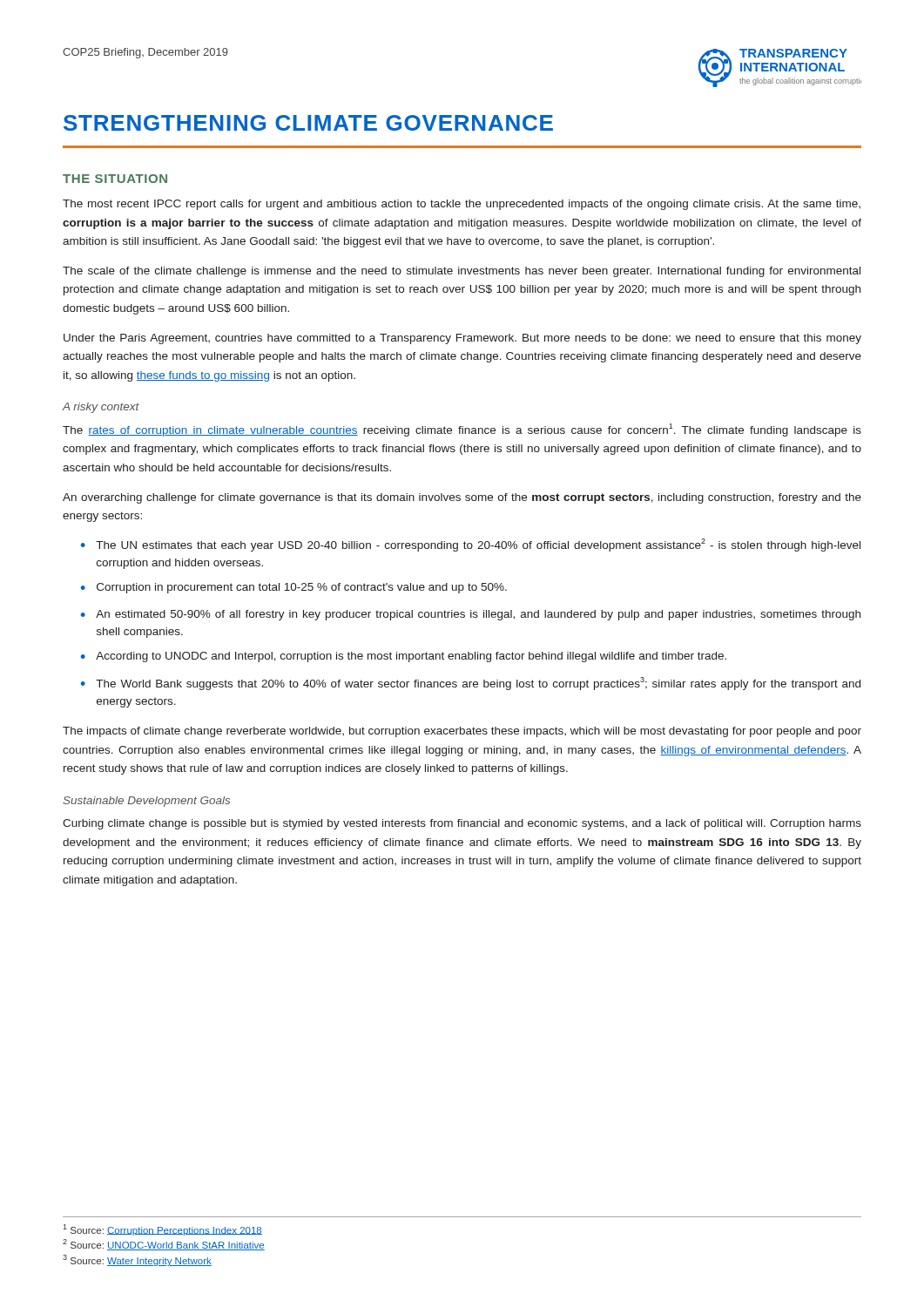Click on the block starting "THE SITUATION"
This screenshot has width=924, height=1307.
(x=116, y=178)
